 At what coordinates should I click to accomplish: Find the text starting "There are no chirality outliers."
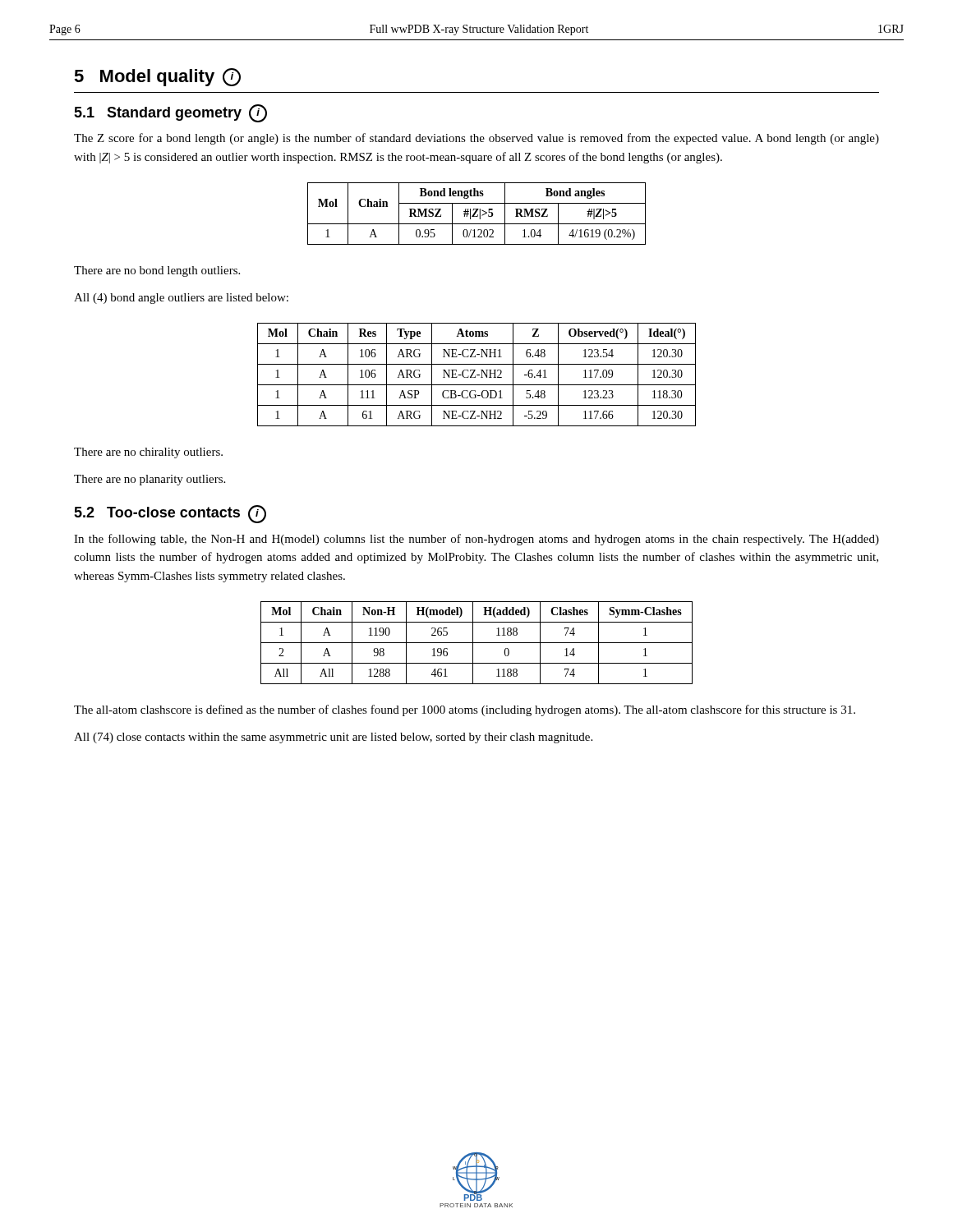(148, 453)
